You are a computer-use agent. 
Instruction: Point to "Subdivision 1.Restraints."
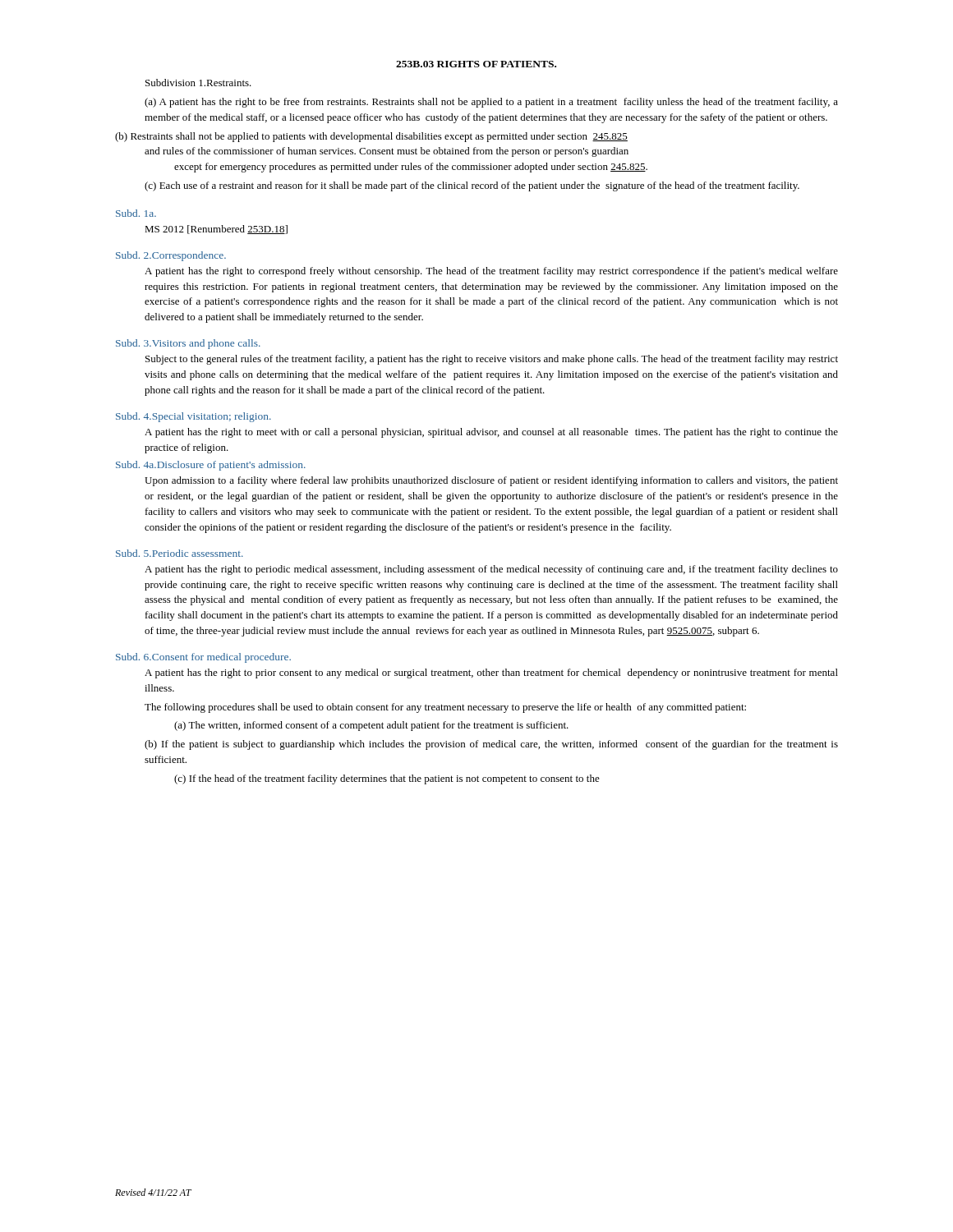click(x=198, y=83)
